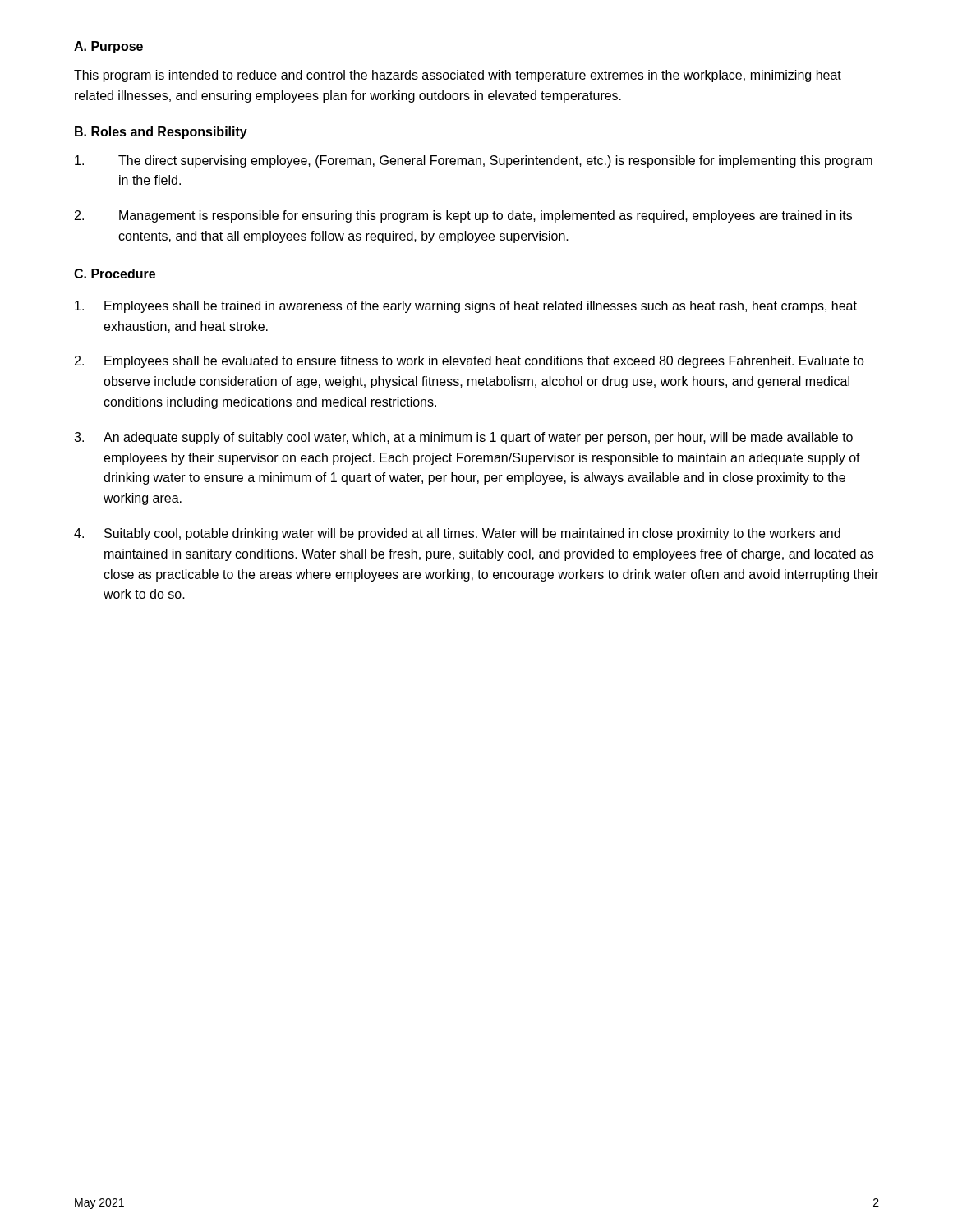Select the section header that reads "B. Roles and Responsibility"

pos(160,132)
